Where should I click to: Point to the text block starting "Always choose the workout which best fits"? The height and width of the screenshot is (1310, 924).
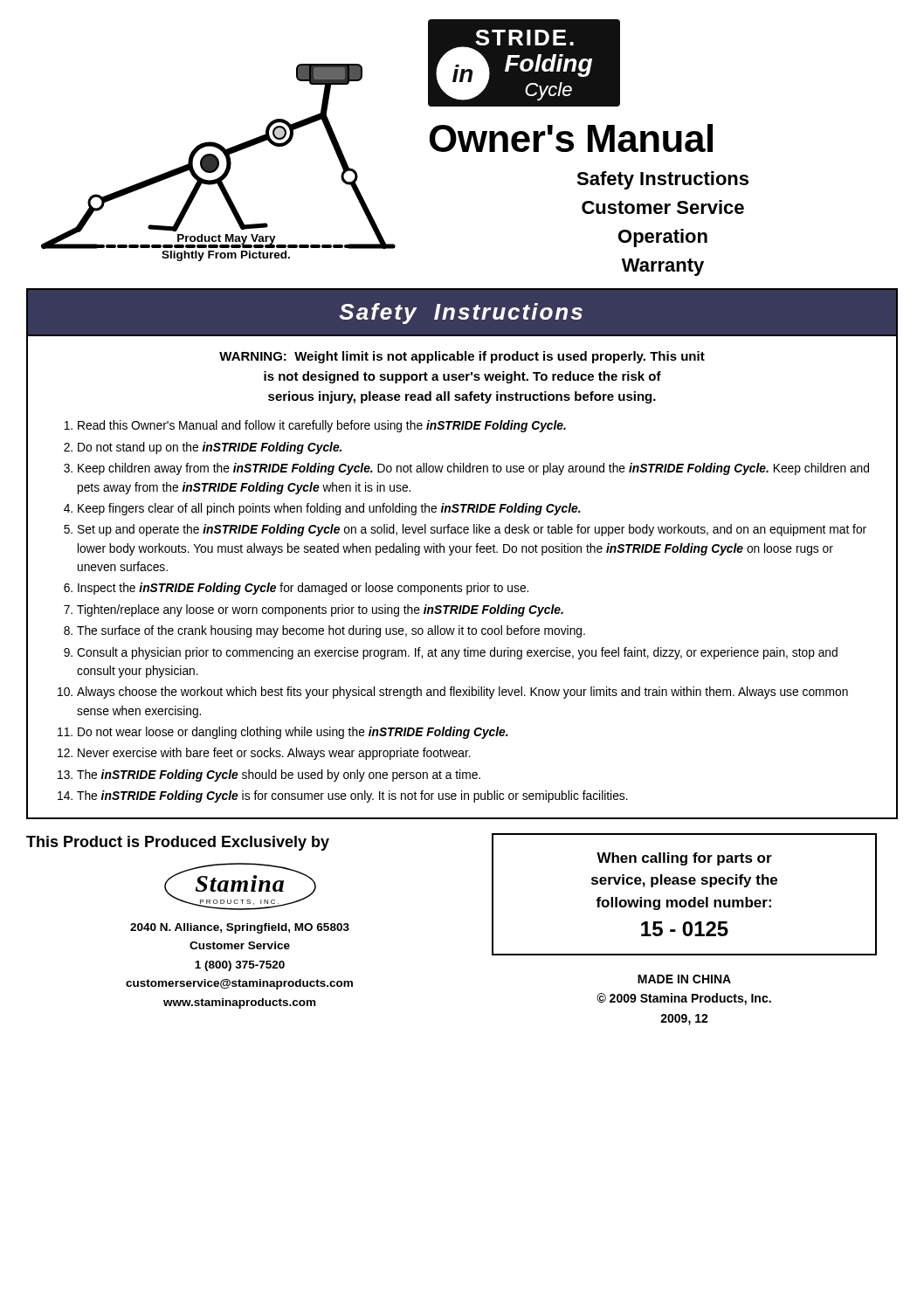[x=463, y=702]
